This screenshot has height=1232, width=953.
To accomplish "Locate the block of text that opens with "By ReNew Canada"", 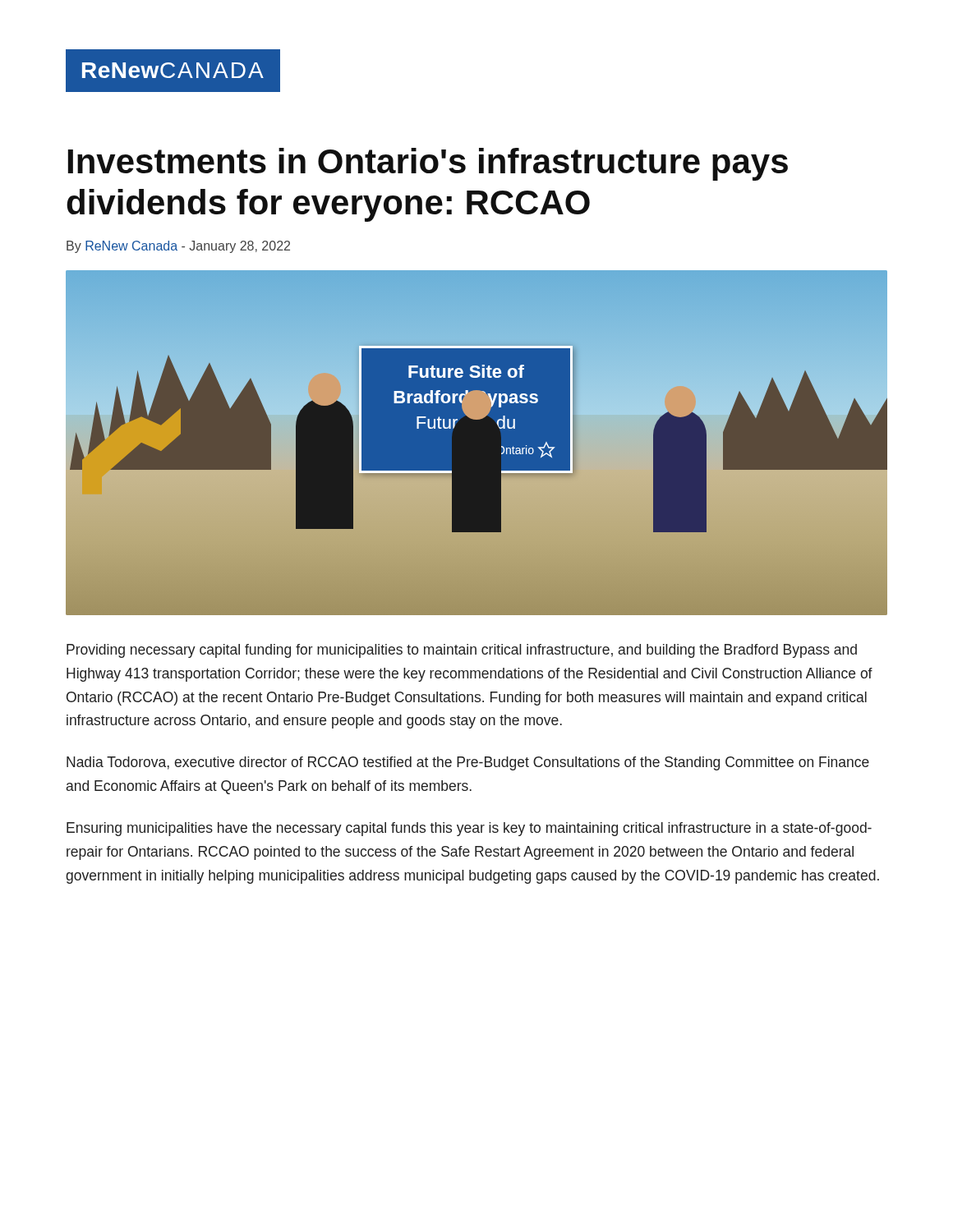I will [x=178, y=247].
